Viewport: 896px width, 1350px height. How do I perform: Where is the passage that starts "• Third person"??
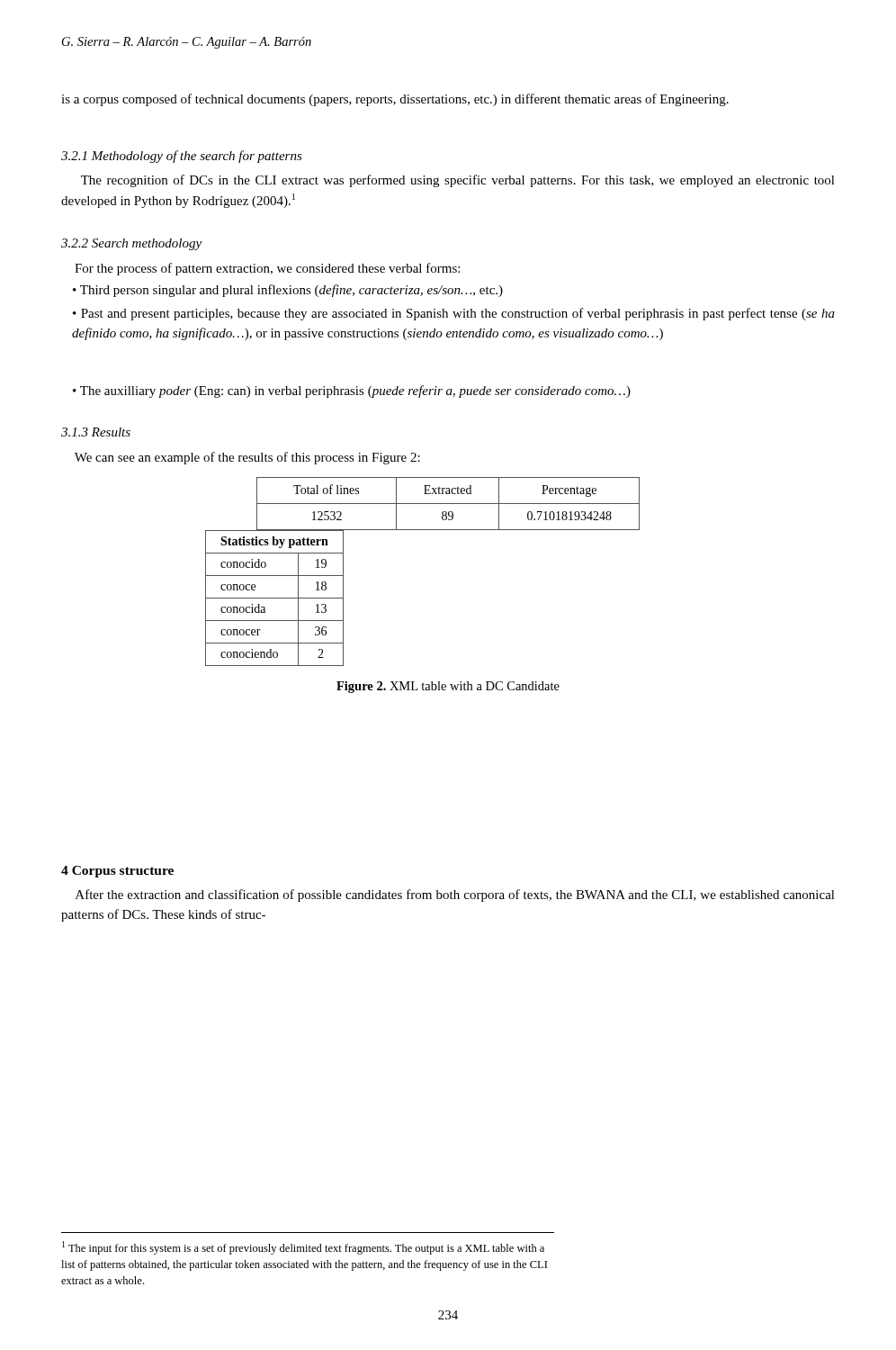(x=287, y=290)
